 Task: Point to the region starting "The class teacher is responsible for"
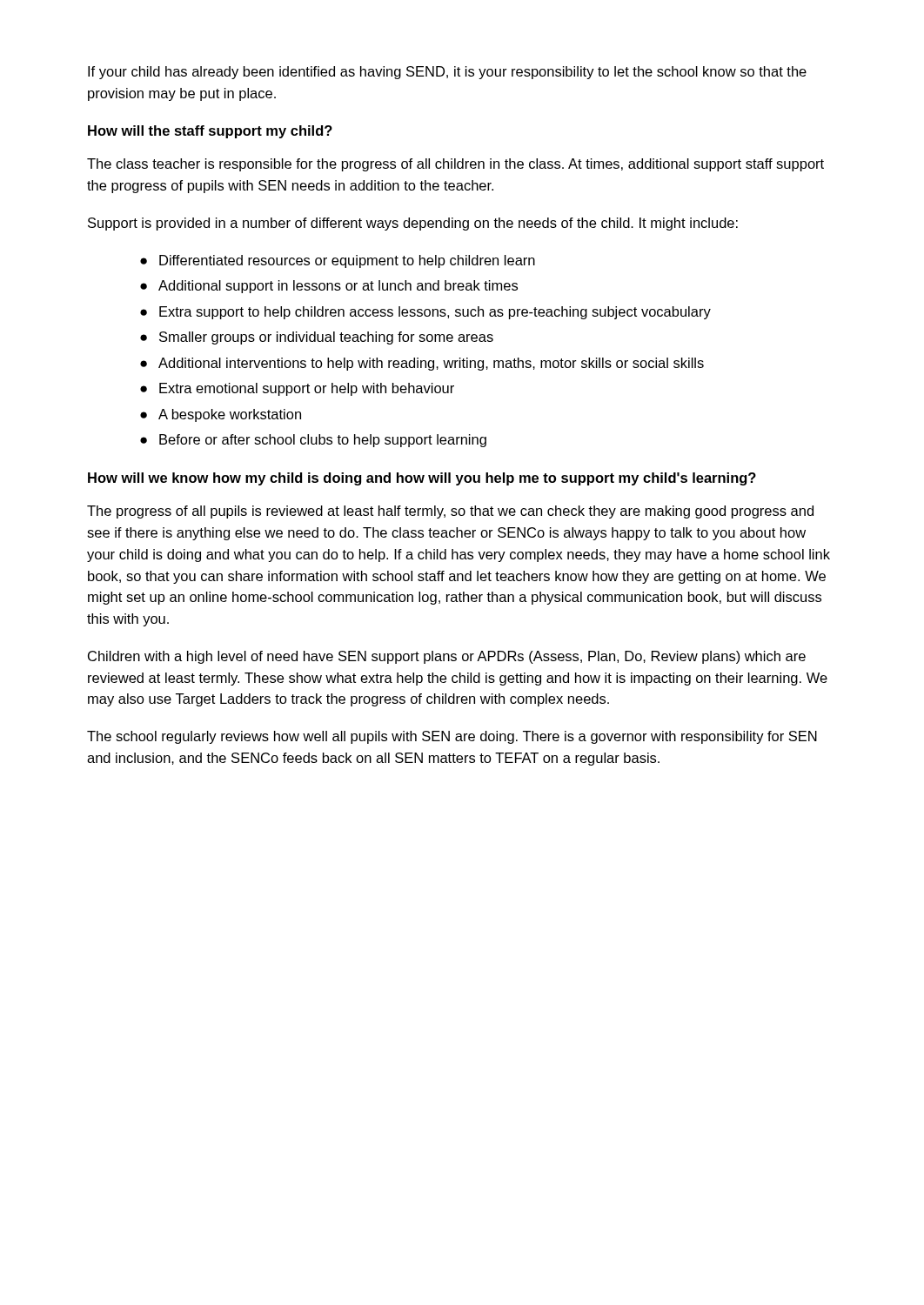(x=456, y=175)
